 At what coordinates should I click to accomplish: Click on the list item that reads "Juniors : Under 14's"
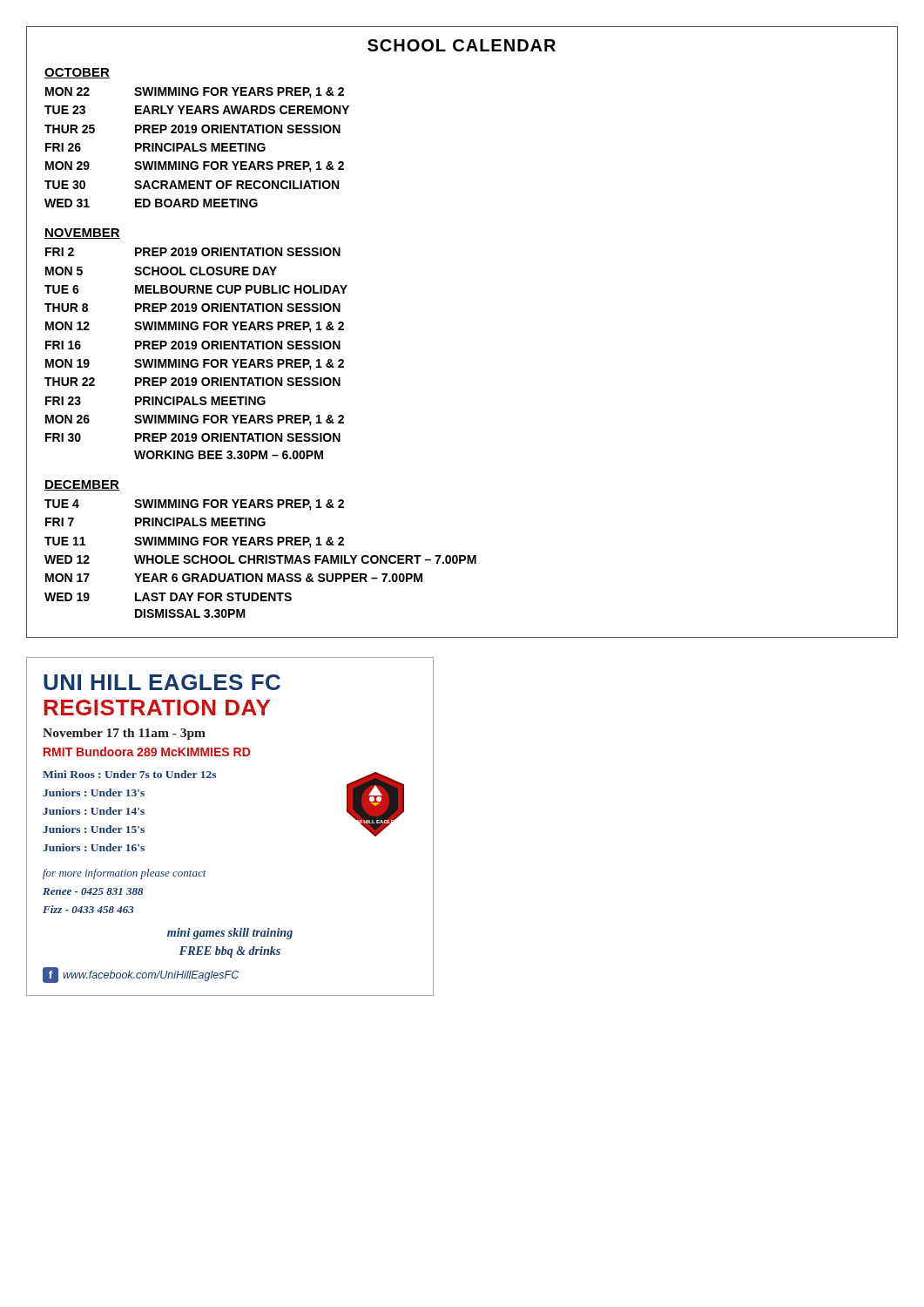click(x=94, y=811)
